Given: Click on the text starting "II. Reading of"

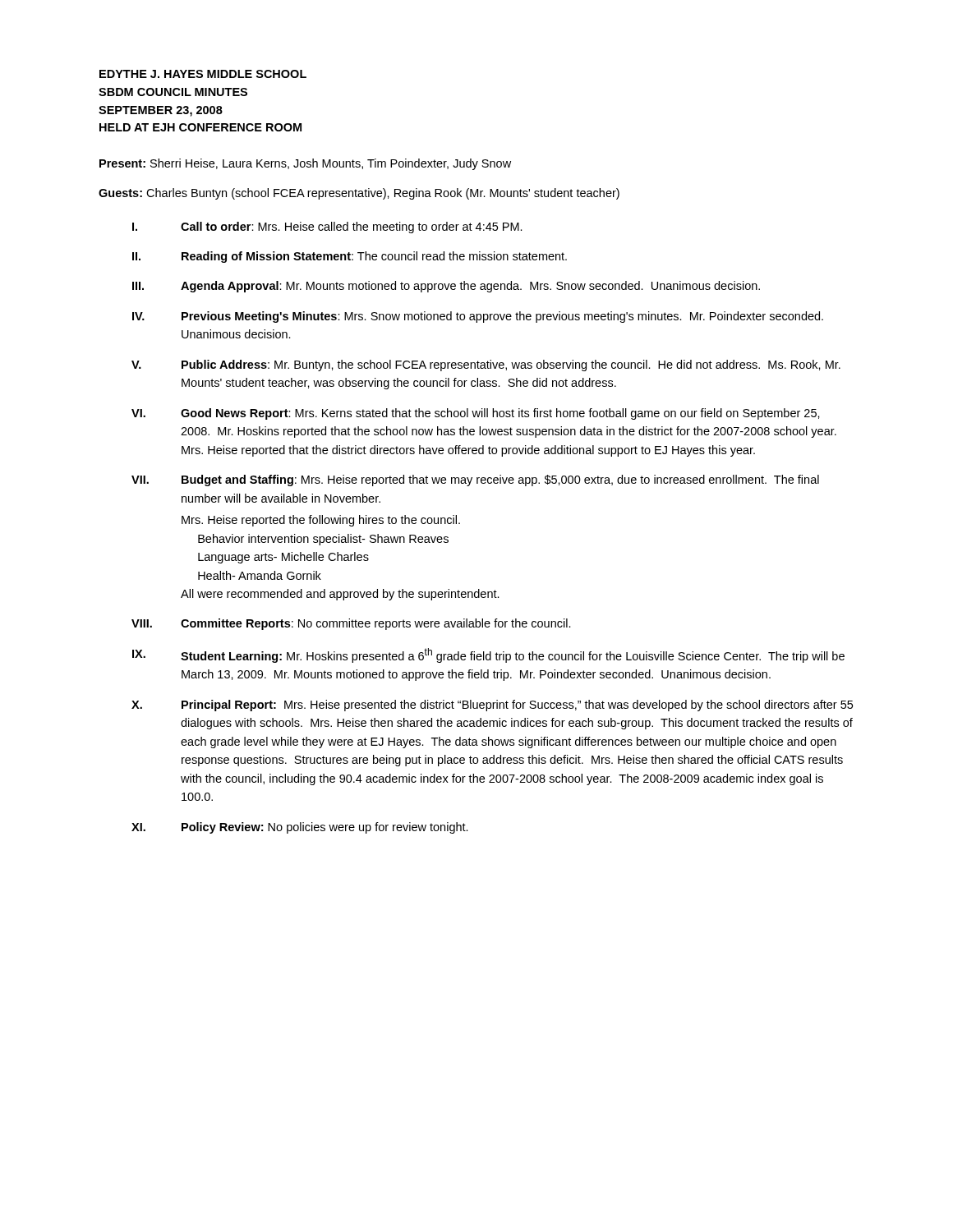Looking at the screenshot, I should point(493,256).
